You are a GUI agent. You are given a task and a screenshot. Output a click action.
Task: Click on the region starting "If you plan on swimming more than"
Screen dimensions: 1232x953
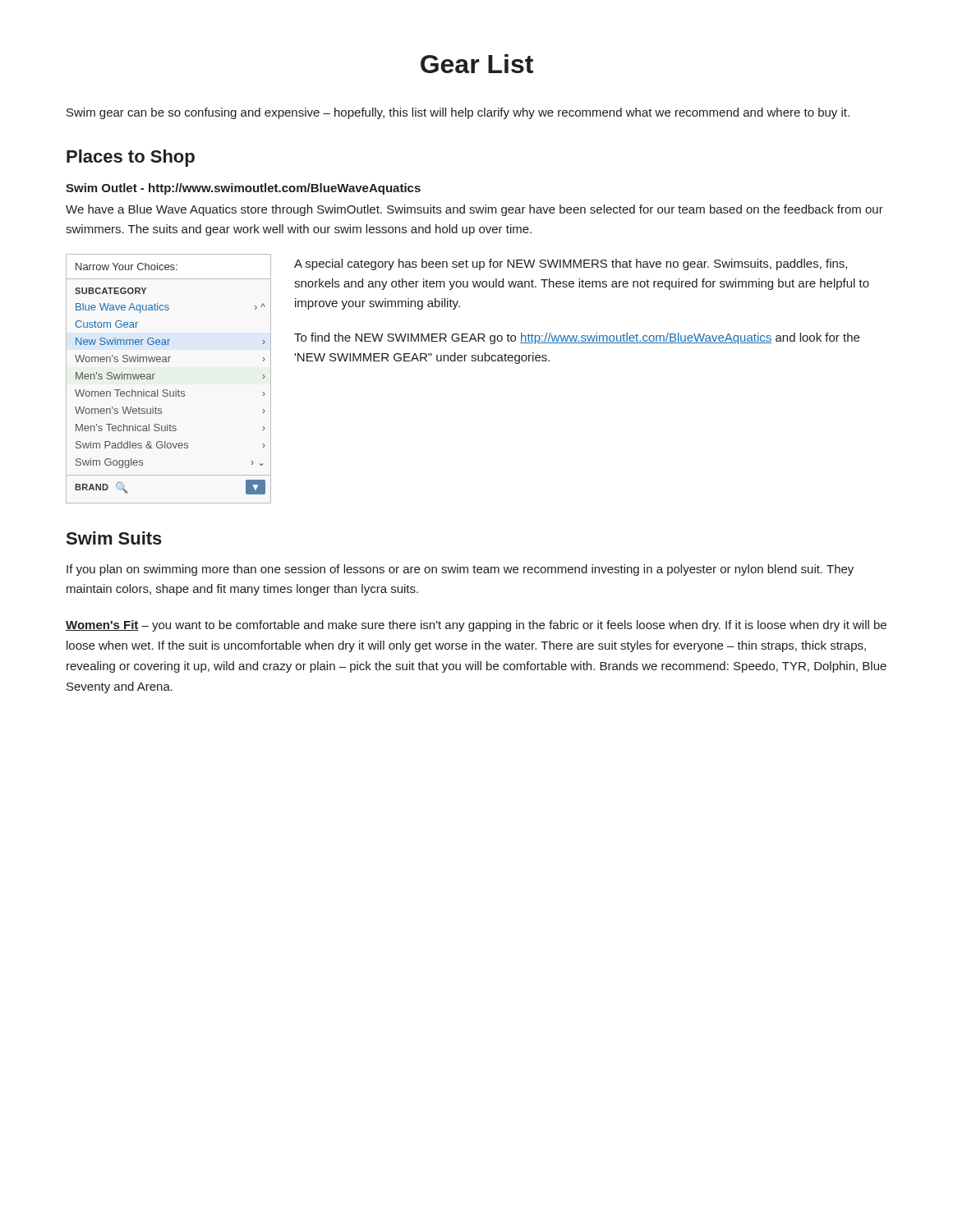click(x=460, y=579)
